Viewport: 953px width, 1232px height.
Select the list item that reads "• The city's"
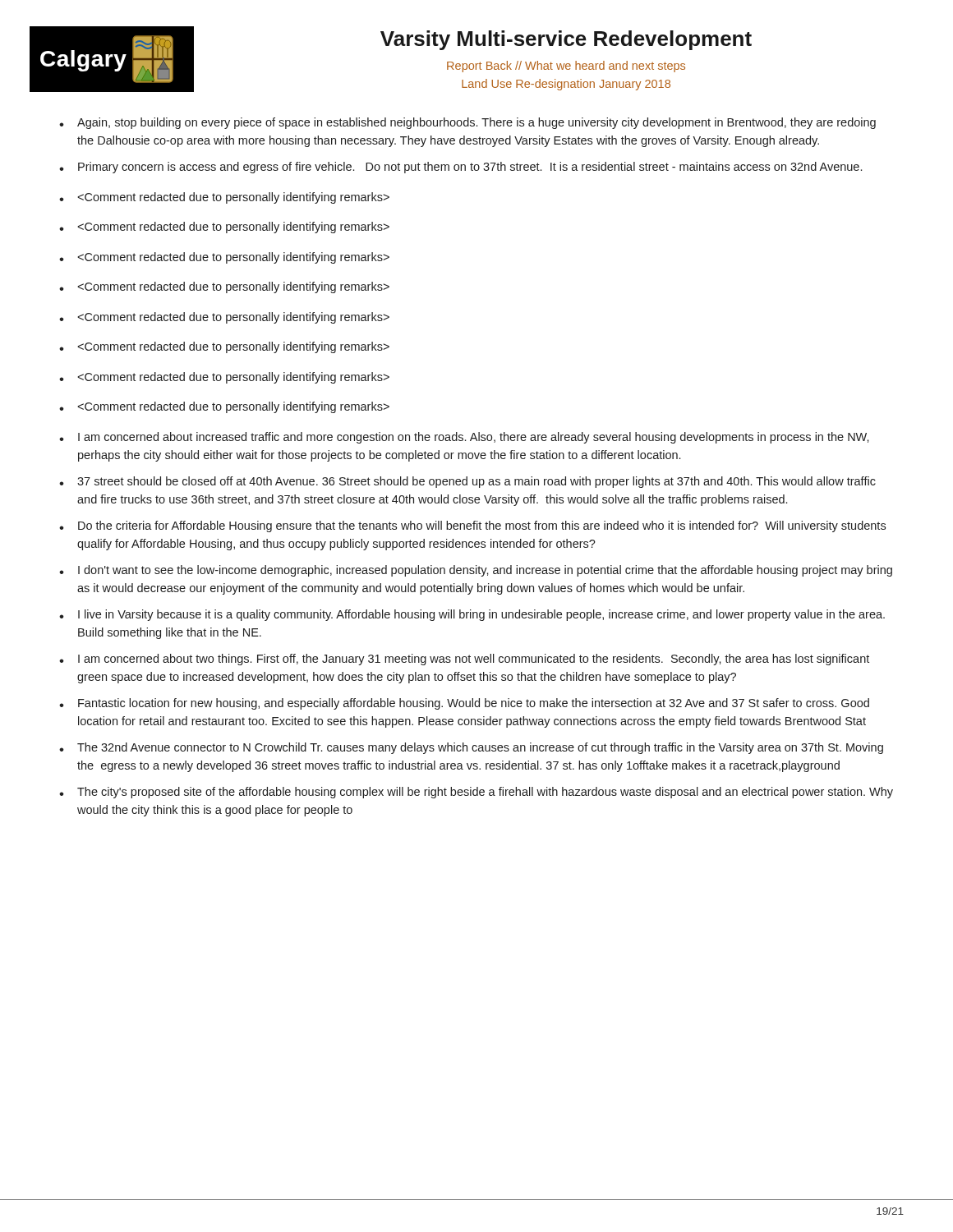[476, 801]
